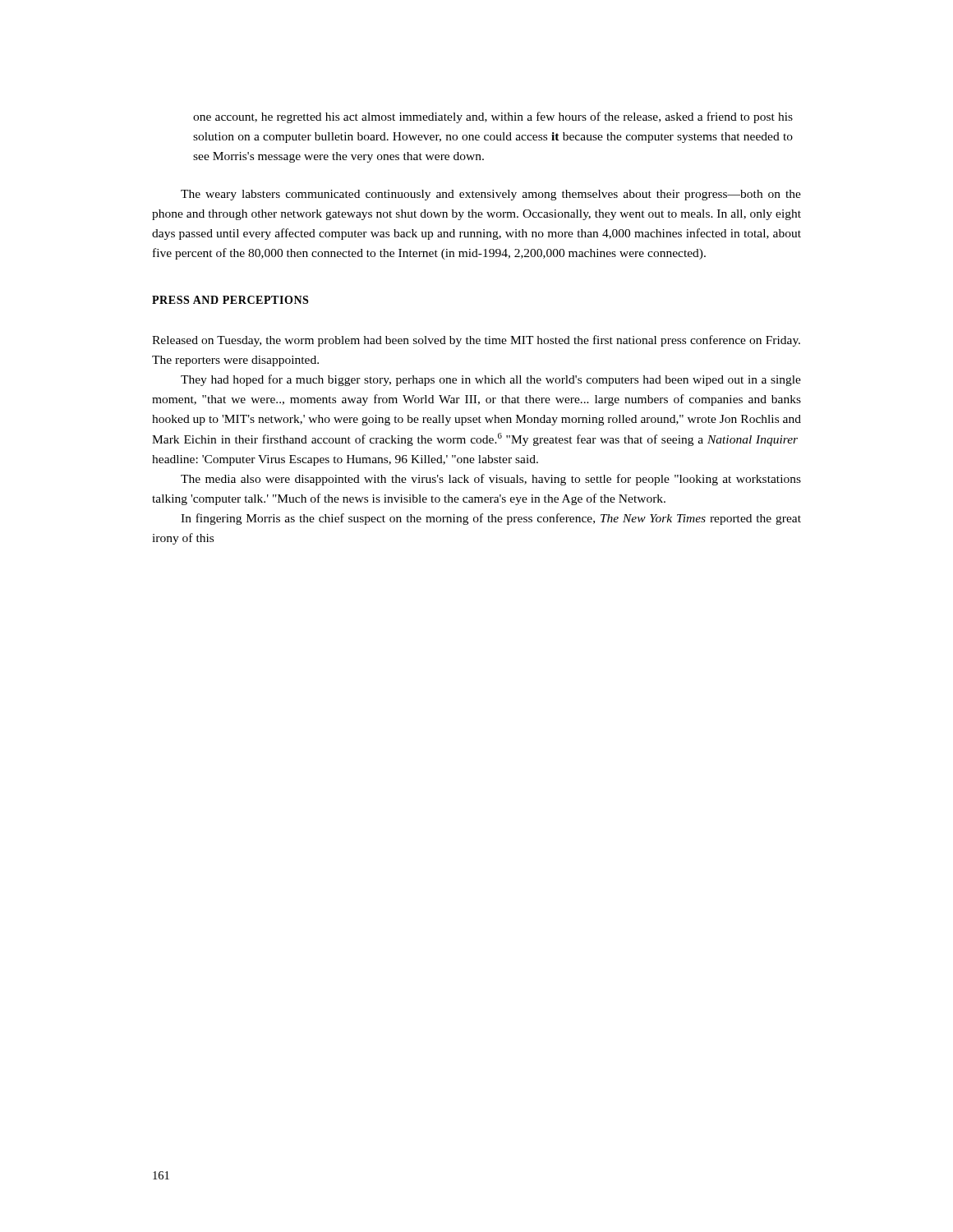The height and width of the screenshot is (1232, 953).
Task: Find the text block that reads "The weary labsters communicated"
Action: [476, 223]
